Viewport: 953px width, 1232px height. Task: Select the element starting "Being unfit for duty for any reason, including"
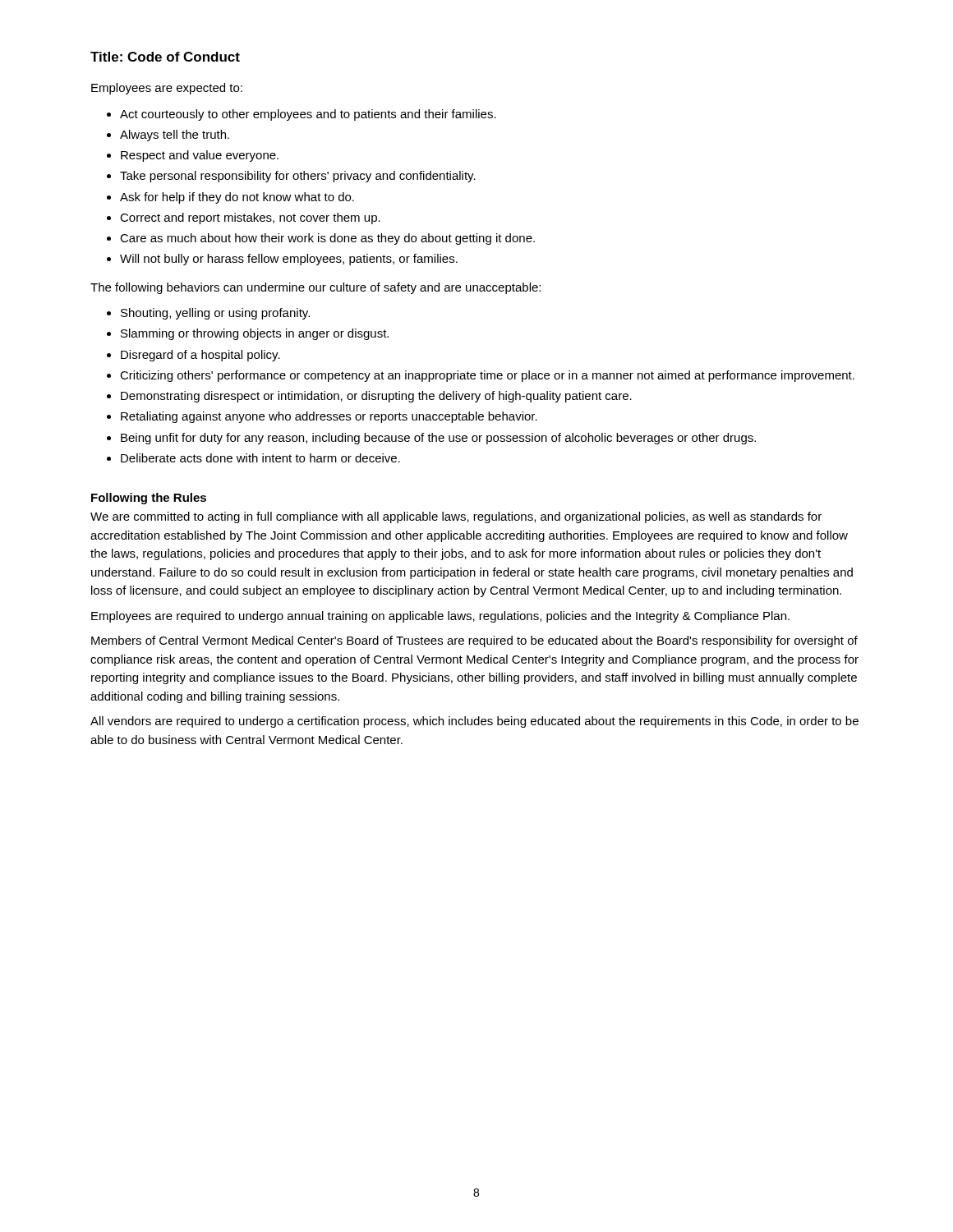pyautogui.click(x=439, y=437)
